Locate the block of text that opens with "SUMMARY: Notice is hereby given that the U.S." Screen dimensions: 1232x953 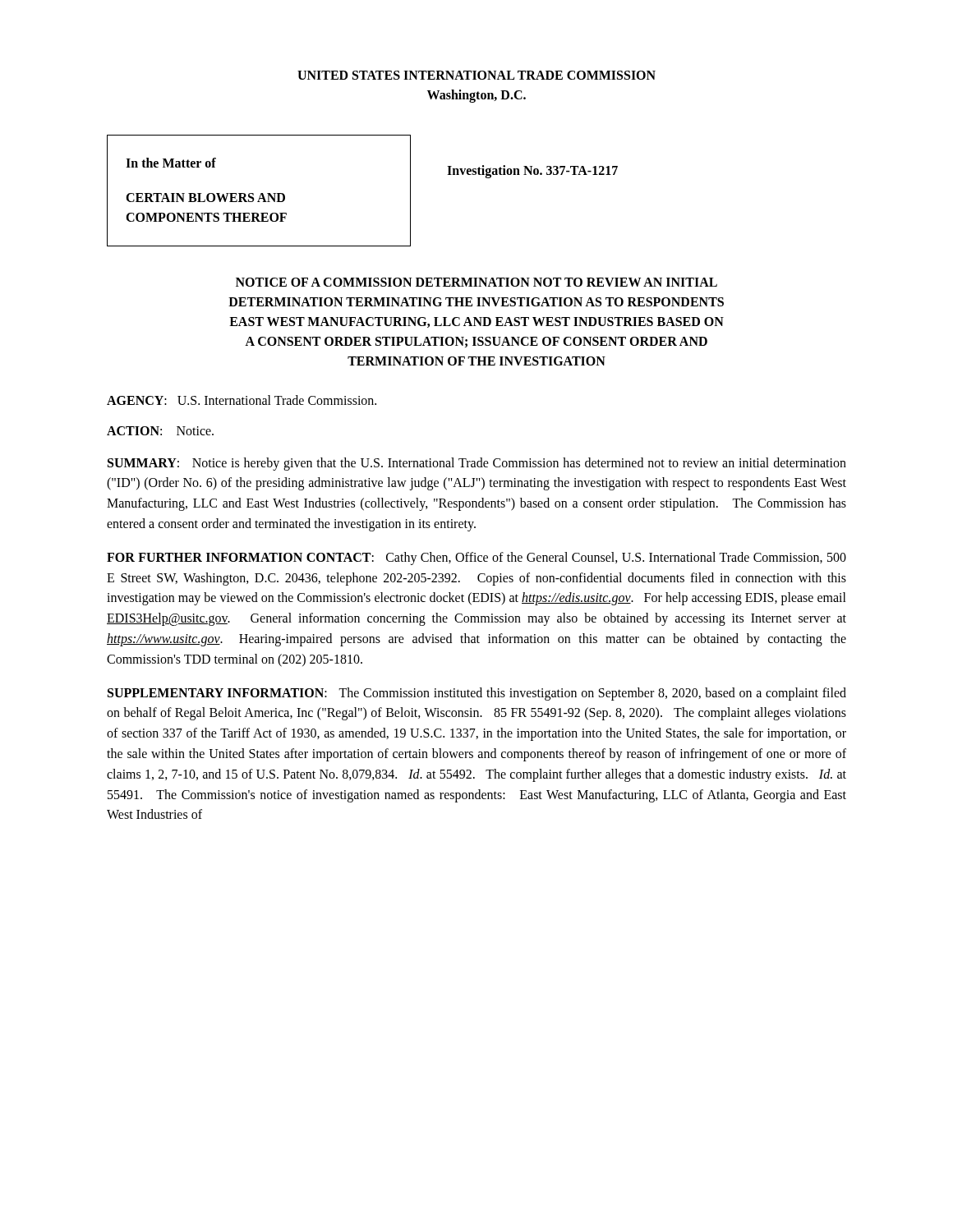tap(476, 493)
